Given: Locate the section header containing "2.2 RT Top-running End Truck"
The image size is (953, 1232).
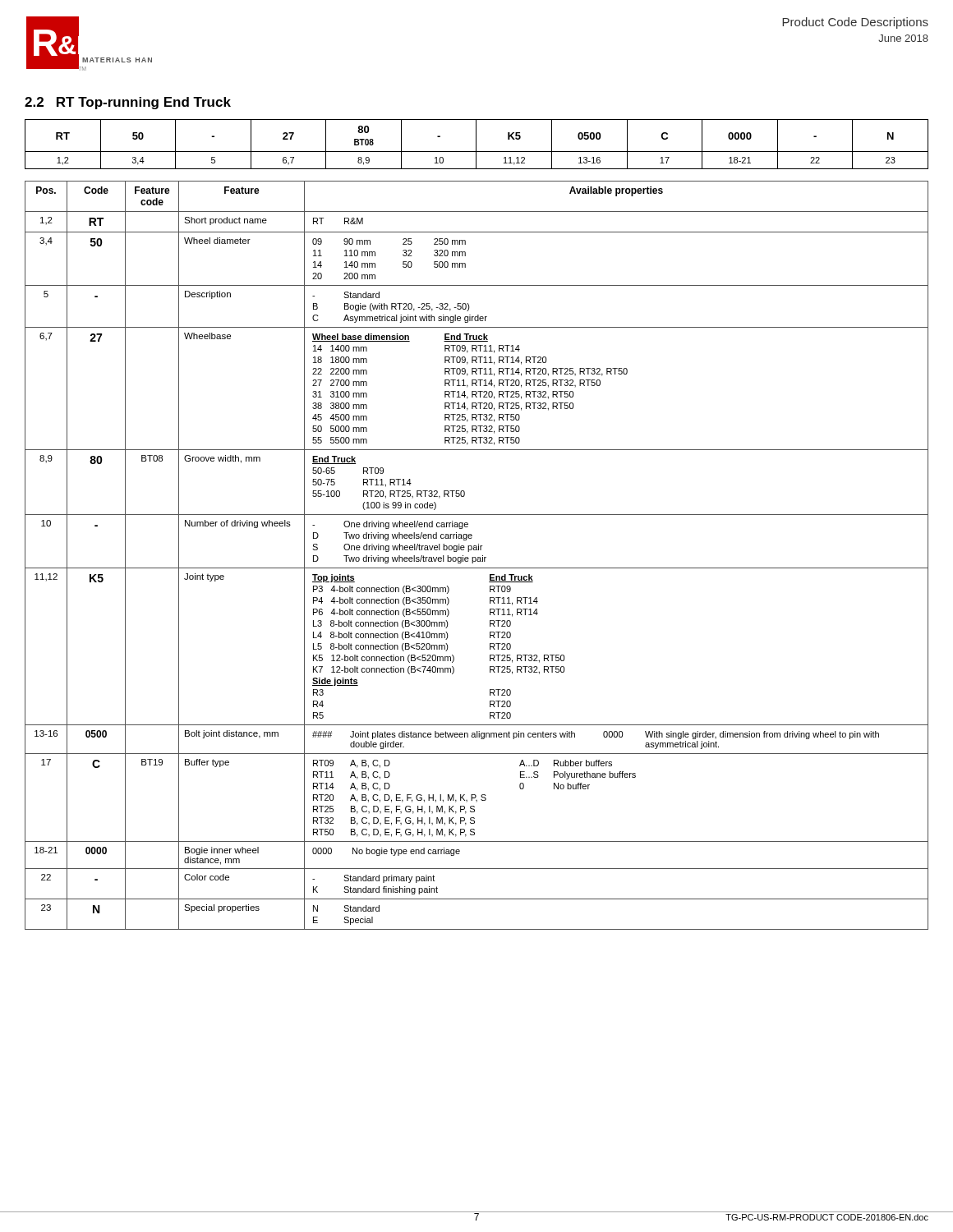Looking at the screenshot, I should [x=128, y=102].
